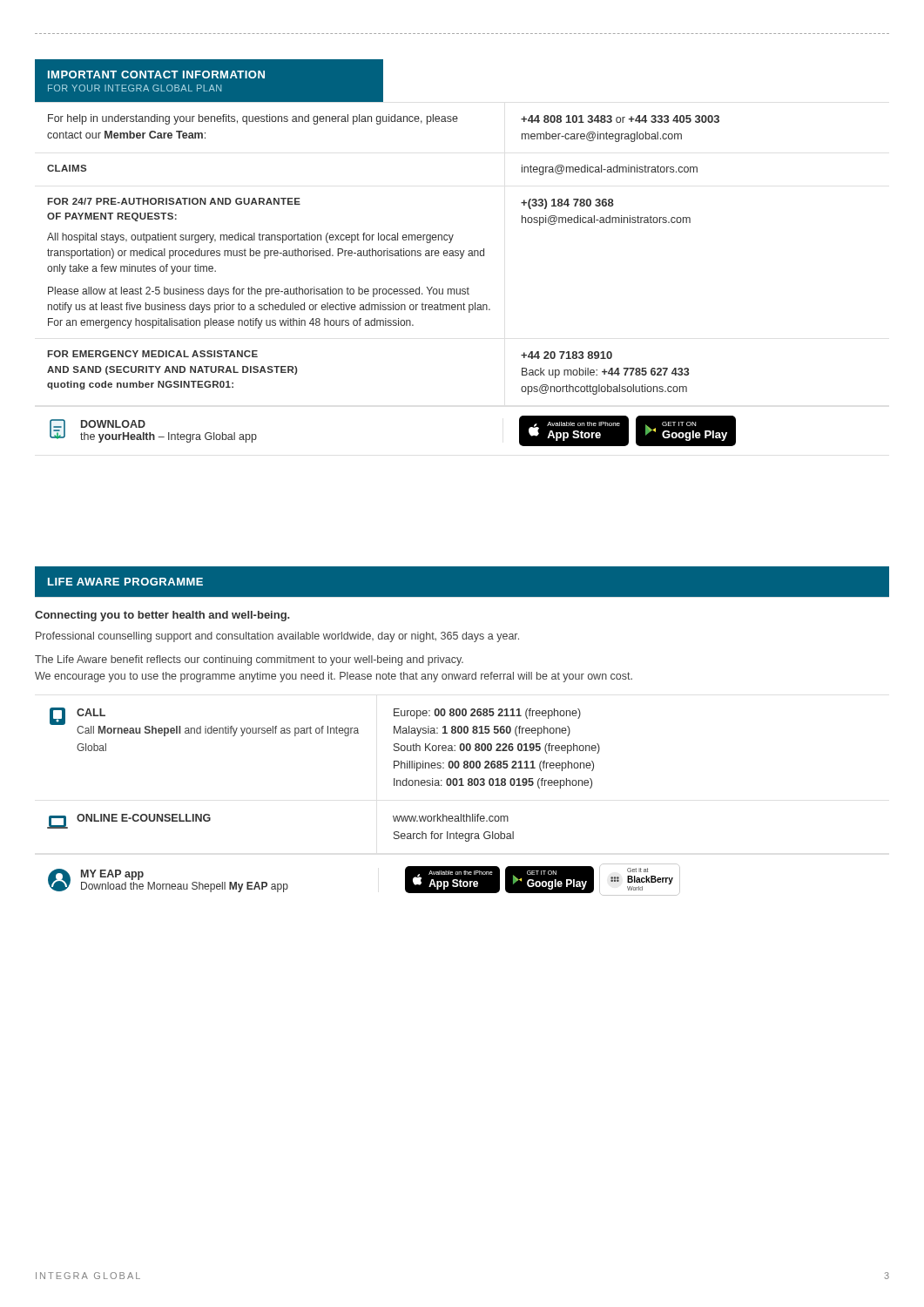924x1307 pixels.
Task: Navigate to the text block starting "Professional counselling support and consultation"
Action: (x=278, y=636)
